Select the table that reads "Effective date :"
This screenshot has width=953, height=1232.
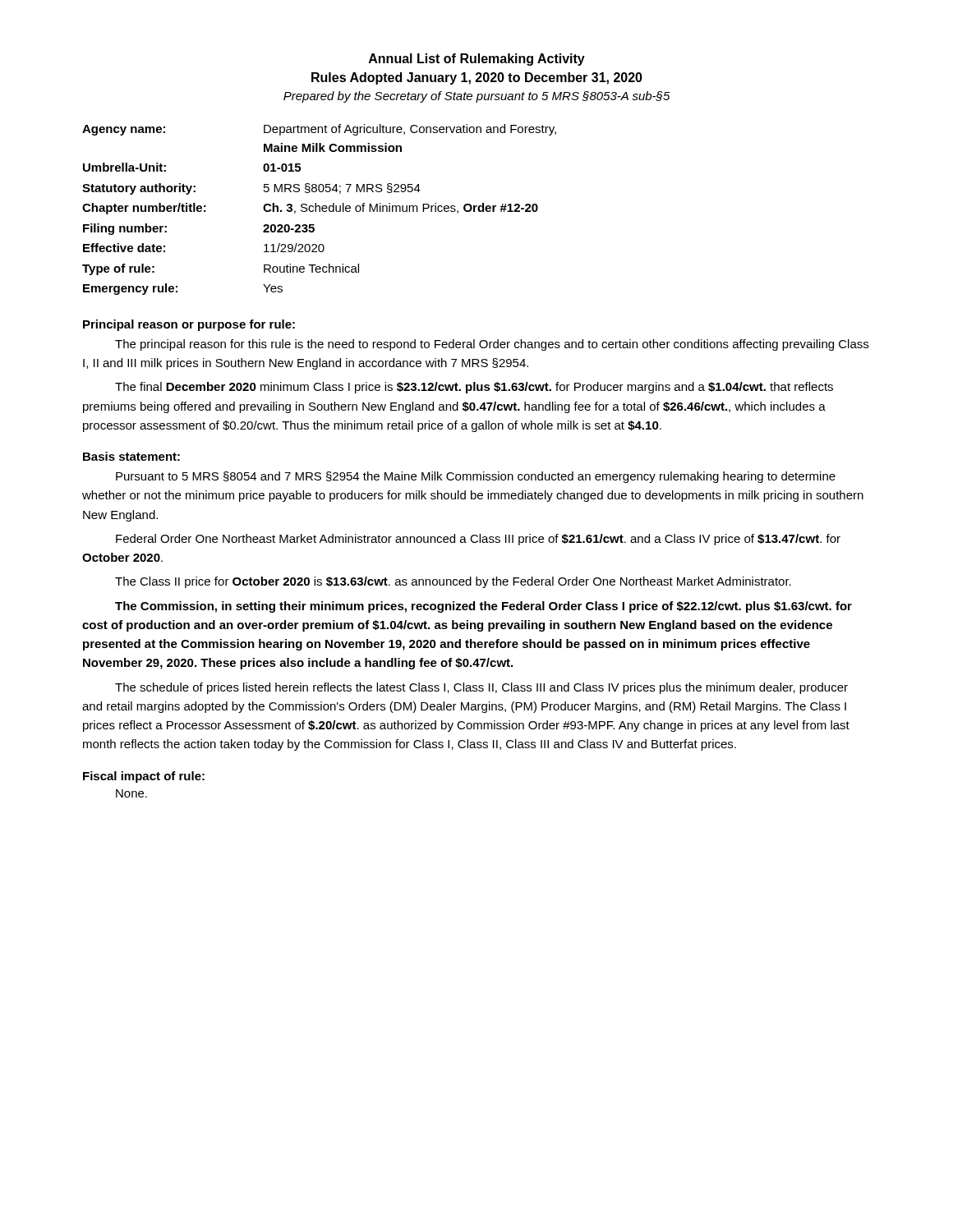point(476,209)
